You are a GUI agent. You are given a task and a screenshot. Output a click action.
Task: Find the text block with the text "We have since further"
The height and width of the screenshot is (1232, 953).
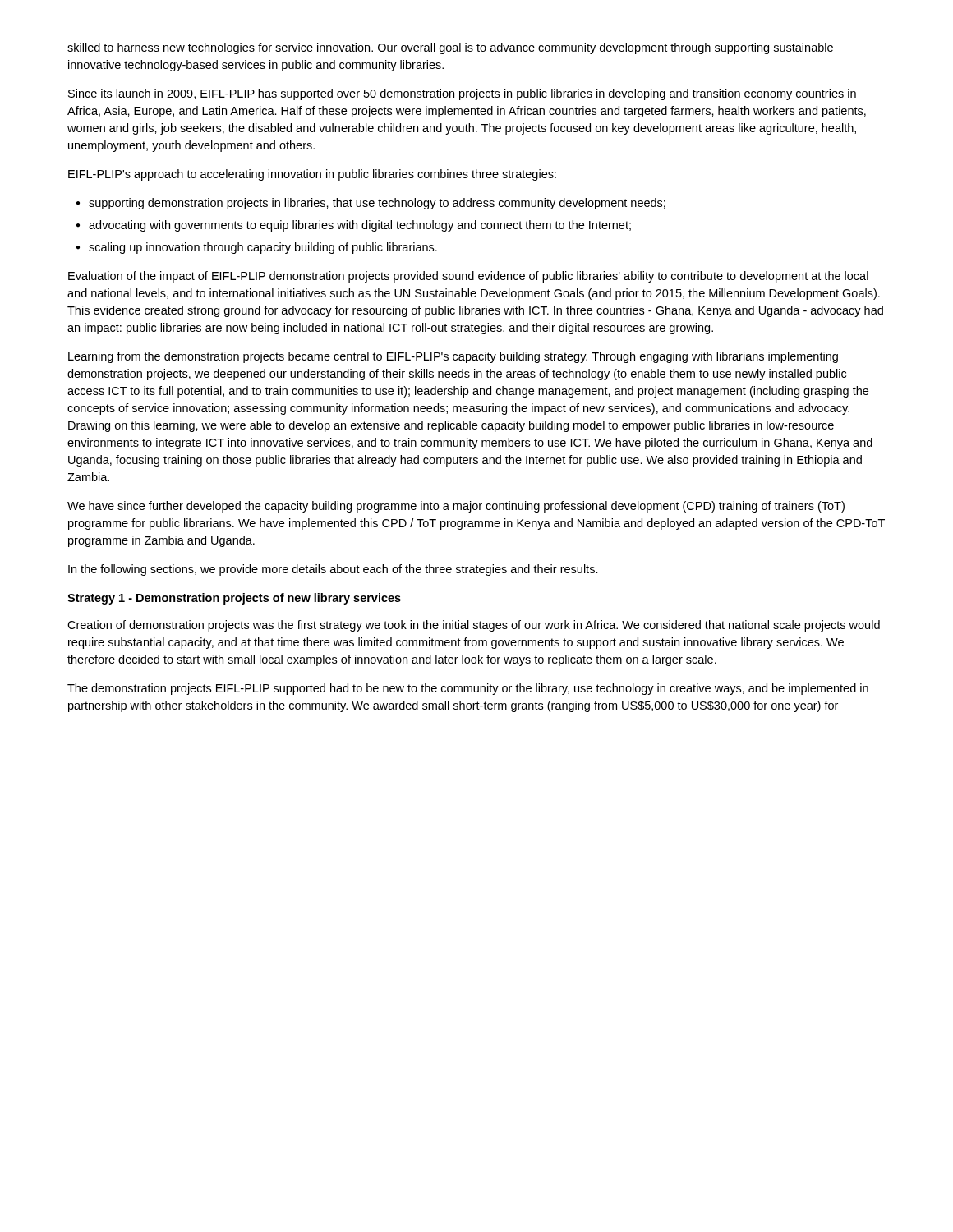pyautogui.click(x=476, y=523)
